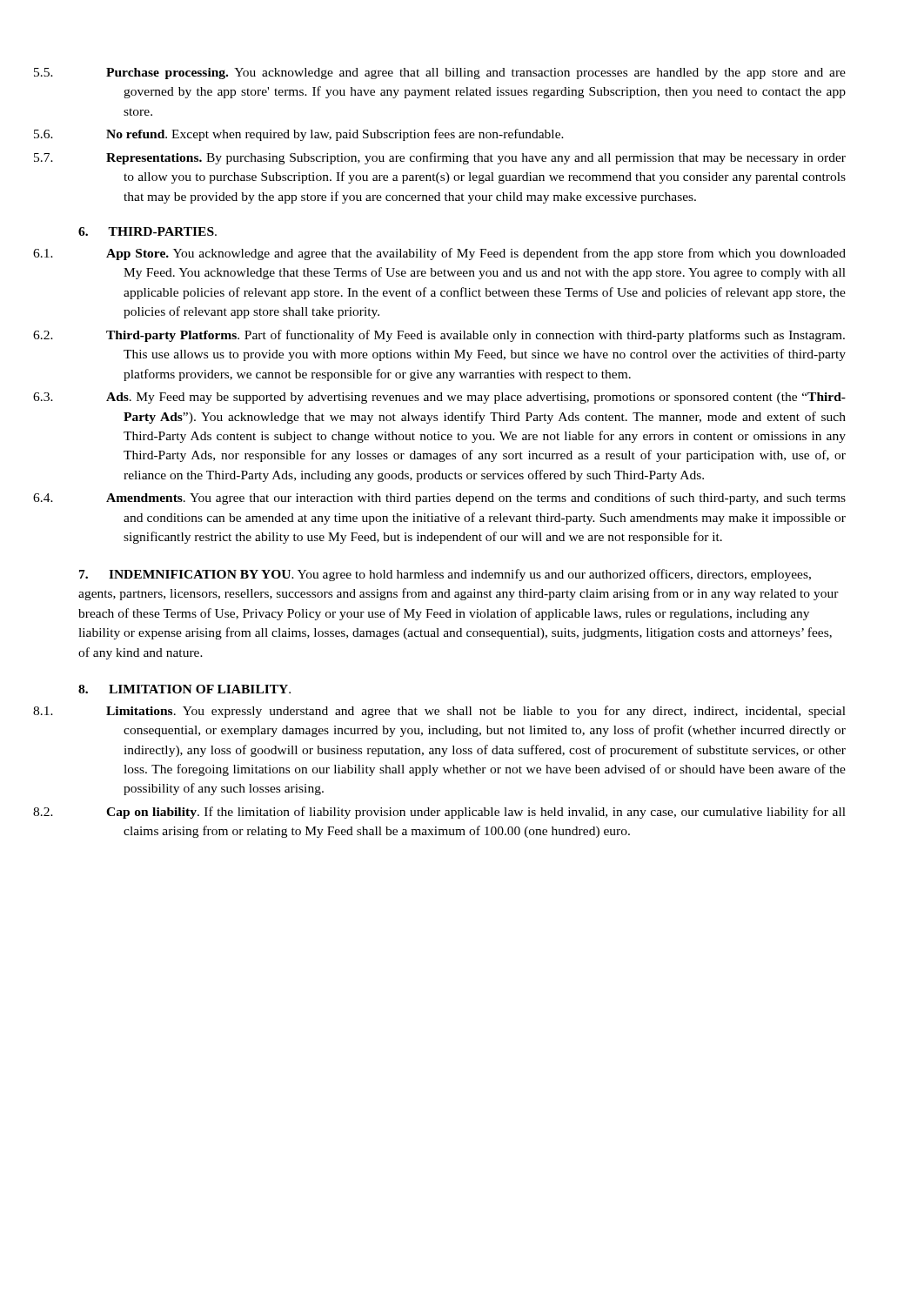Point to the section header beginning "7. INDEMNIFICATION BY"
Image resolution: width=924 pixels, height=1305 pixels.
458,613
